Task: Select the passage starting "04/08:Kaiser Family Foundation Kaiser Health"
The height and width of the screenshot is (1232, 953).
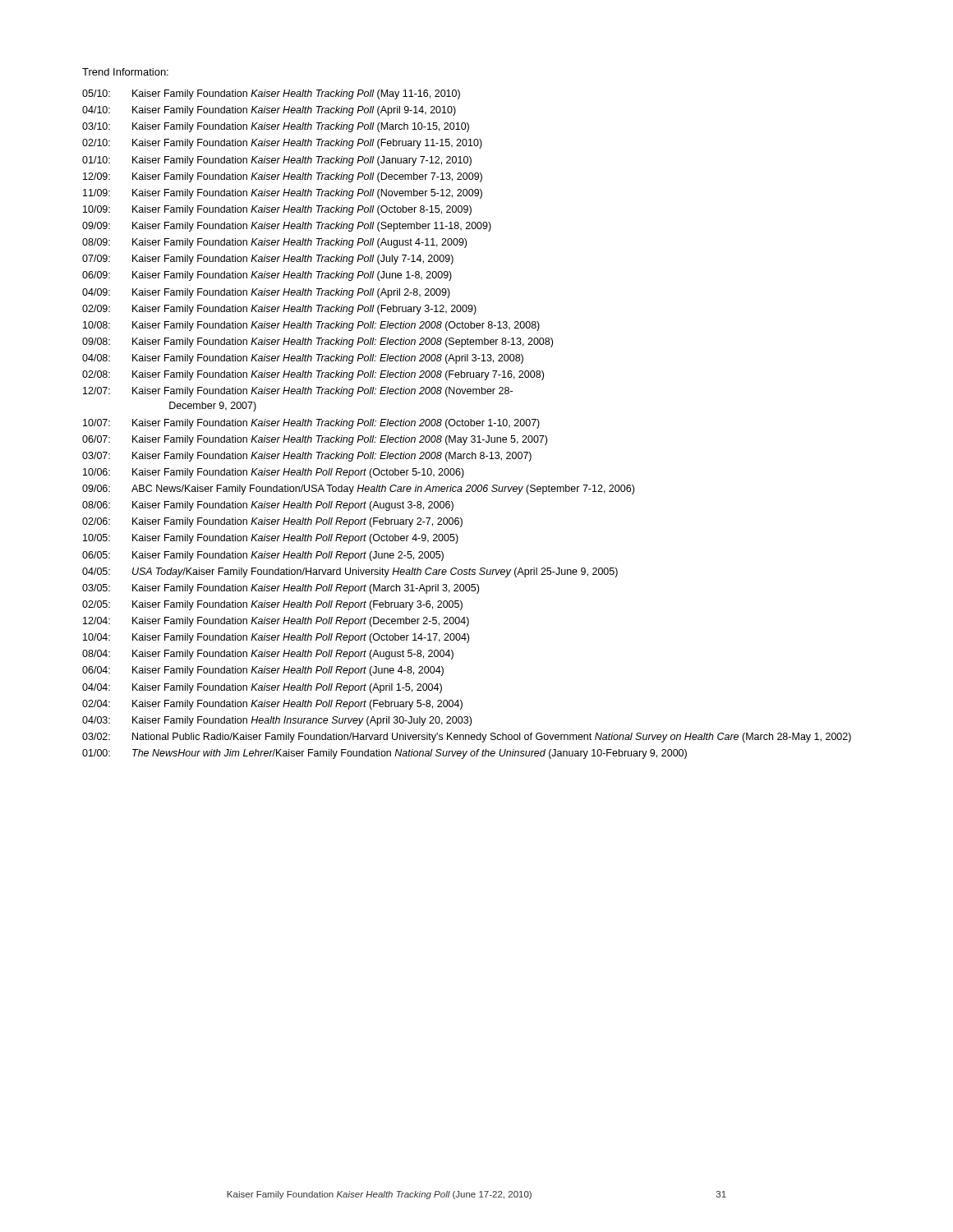Action: [x=476, y=358]
